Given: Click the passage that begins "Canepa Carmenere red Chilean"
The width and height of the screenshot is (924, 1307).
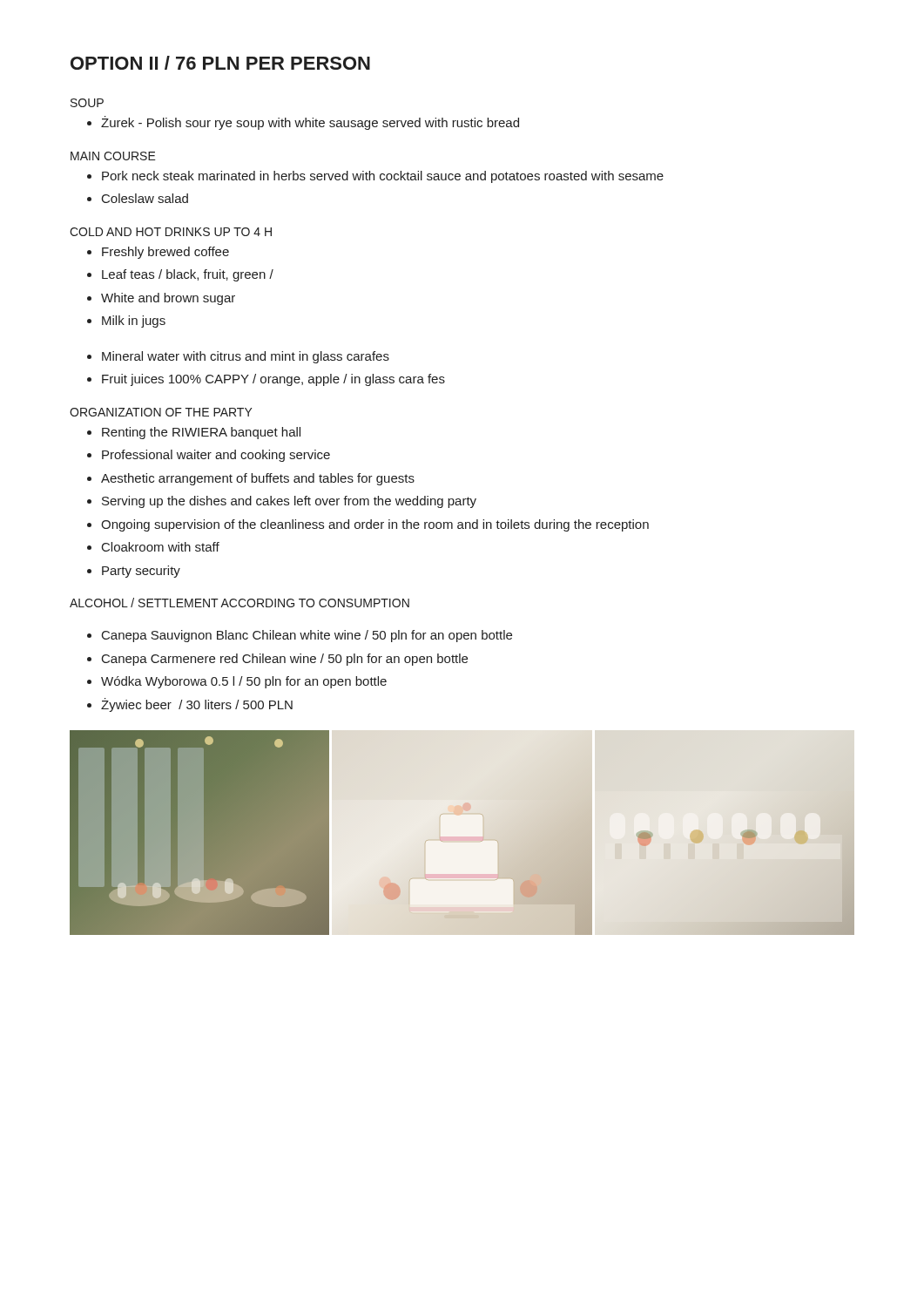Looking at the screenshot, I should pyautogui.click(x=462, y=658).
